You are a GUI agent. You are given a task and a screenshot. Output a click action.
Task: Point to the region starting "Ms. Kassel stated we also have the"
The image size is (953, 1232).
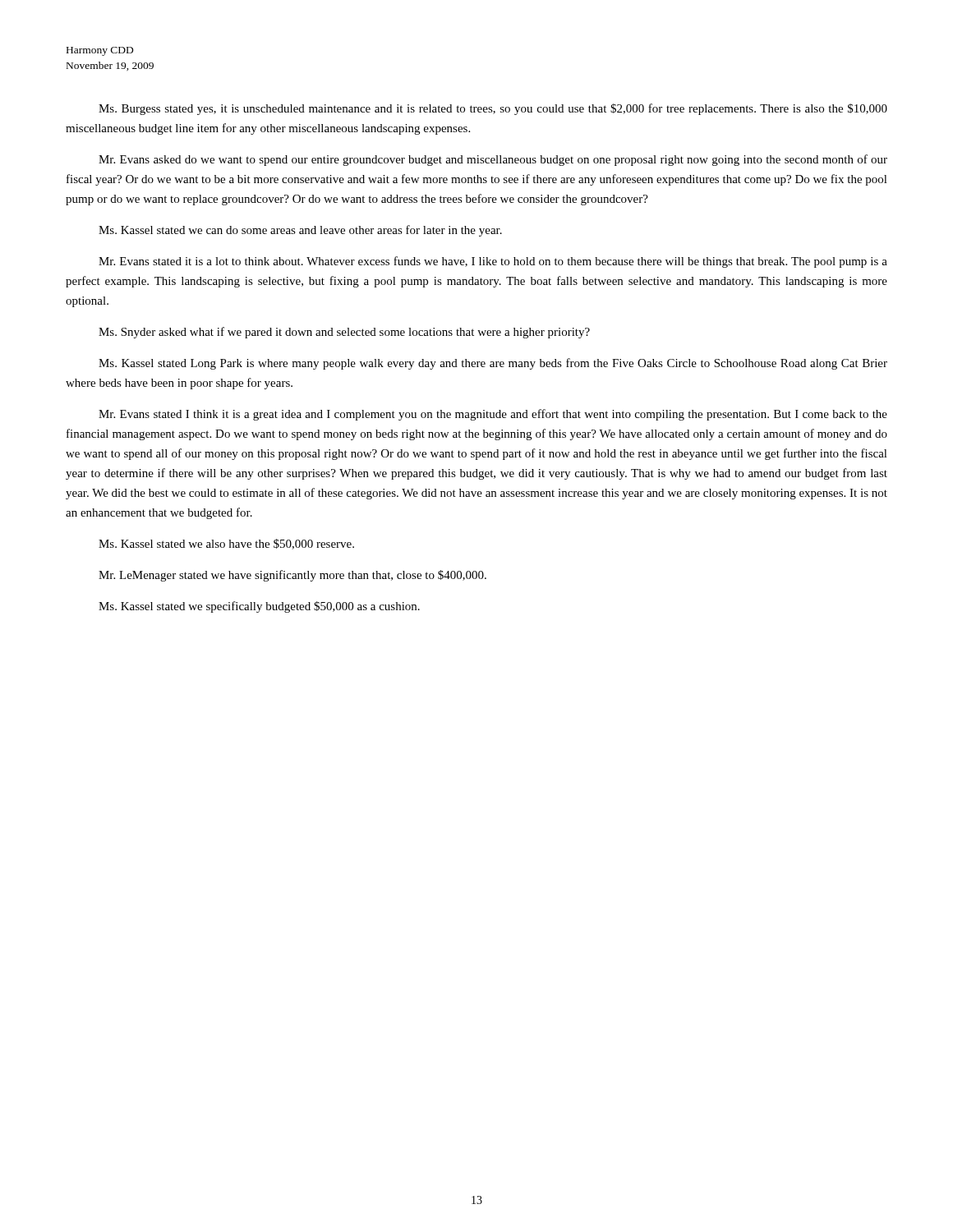(227, 544)
